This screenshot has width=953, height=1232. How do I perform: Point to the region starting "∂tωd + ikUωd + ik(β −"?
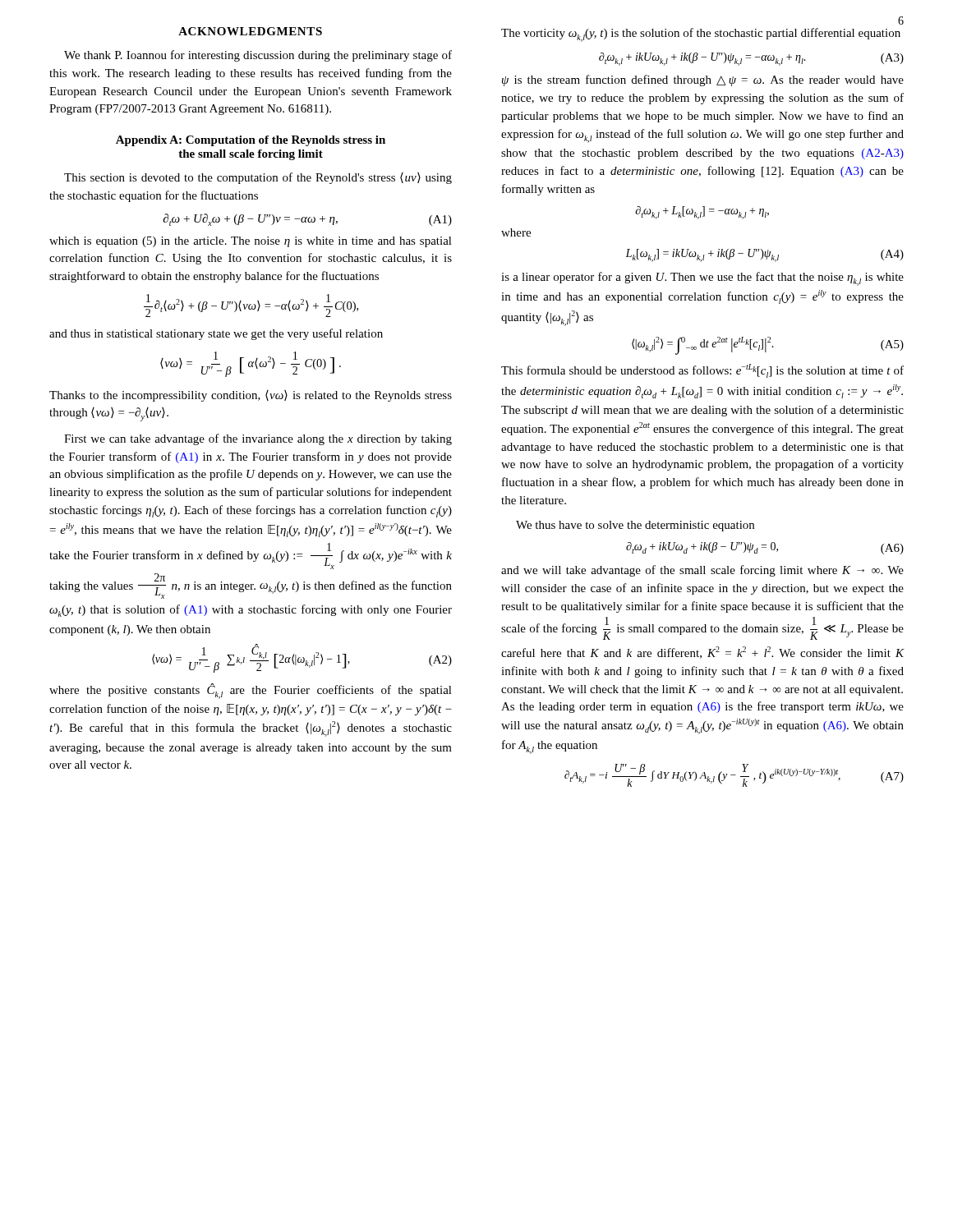pos(765,548)
